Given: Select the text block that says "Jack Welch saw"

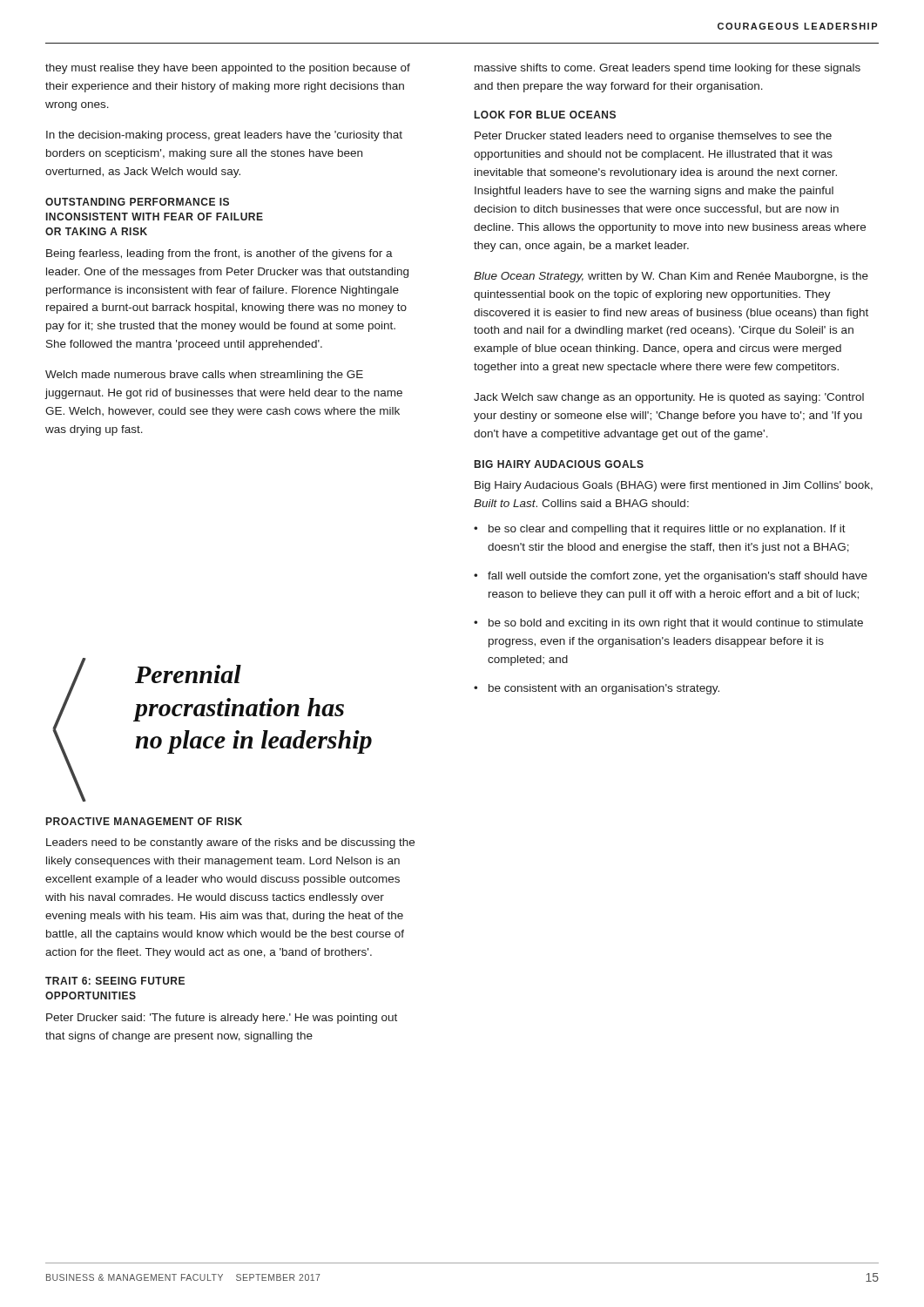Looking at the screenshot, I should pyautogui.click(x=669, y=415).
